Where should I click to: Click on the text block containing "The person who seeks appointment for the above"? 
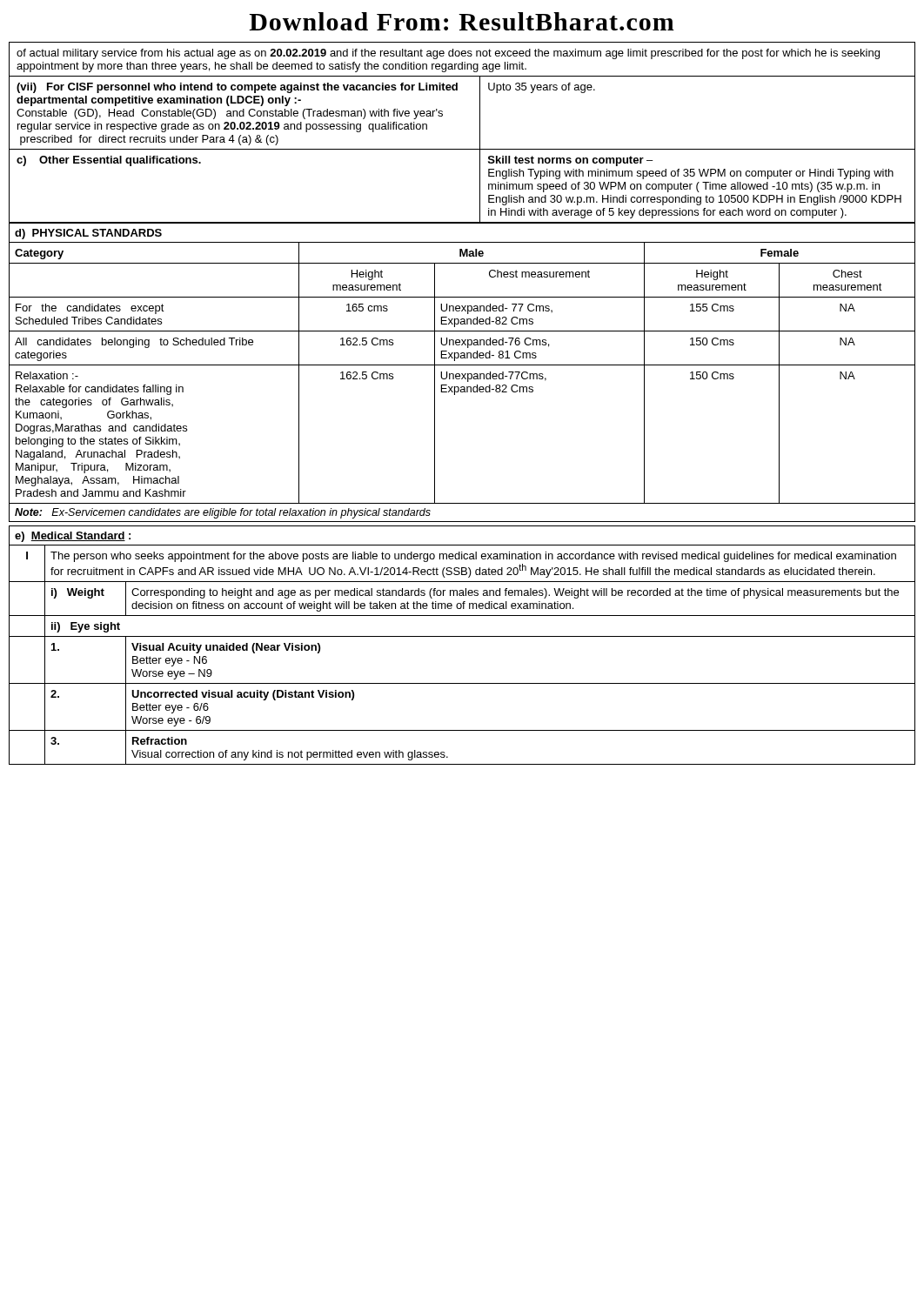(x=474, y=563)
